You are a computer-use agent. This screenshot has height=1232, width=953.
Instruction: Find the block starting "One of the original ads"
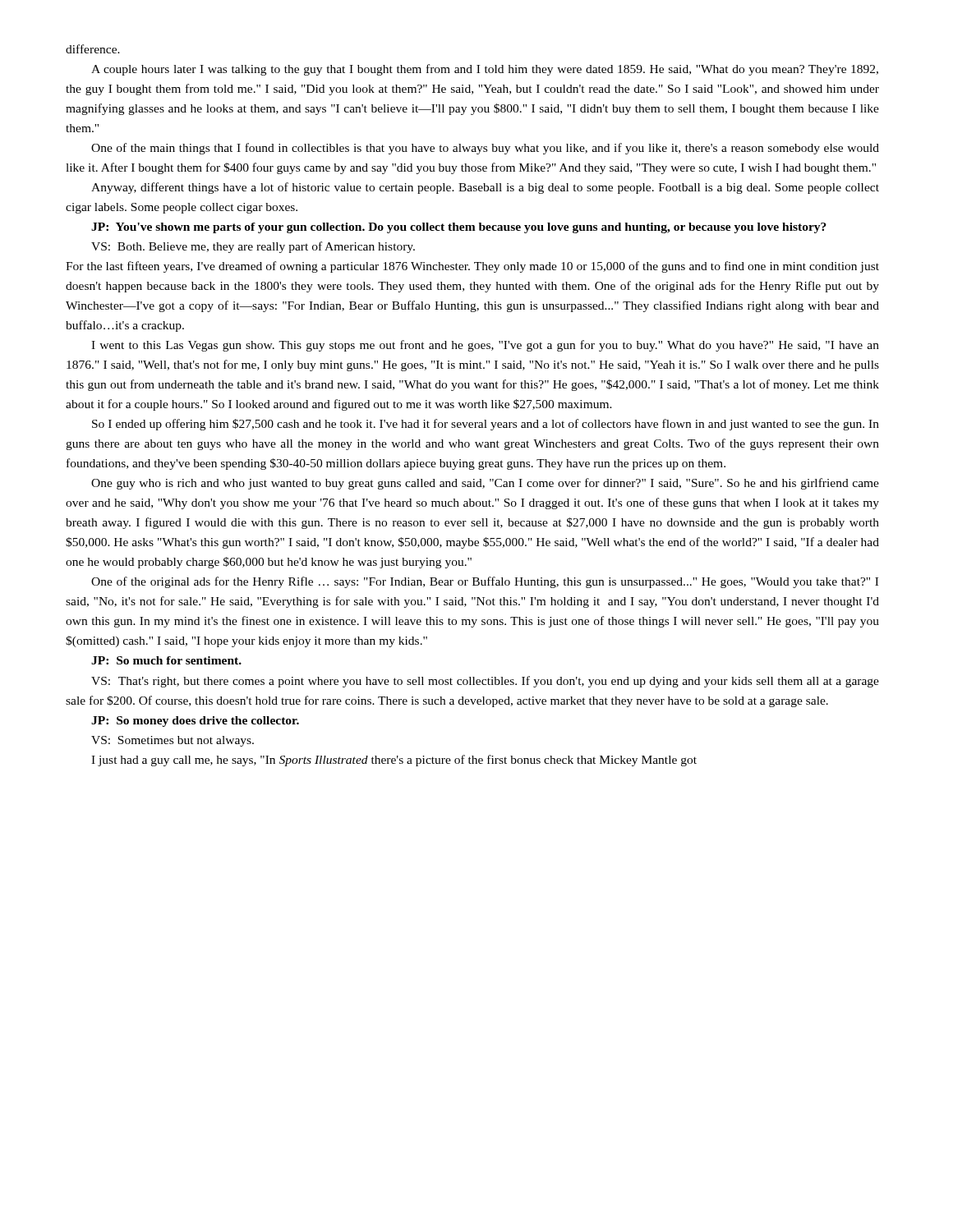472,611
